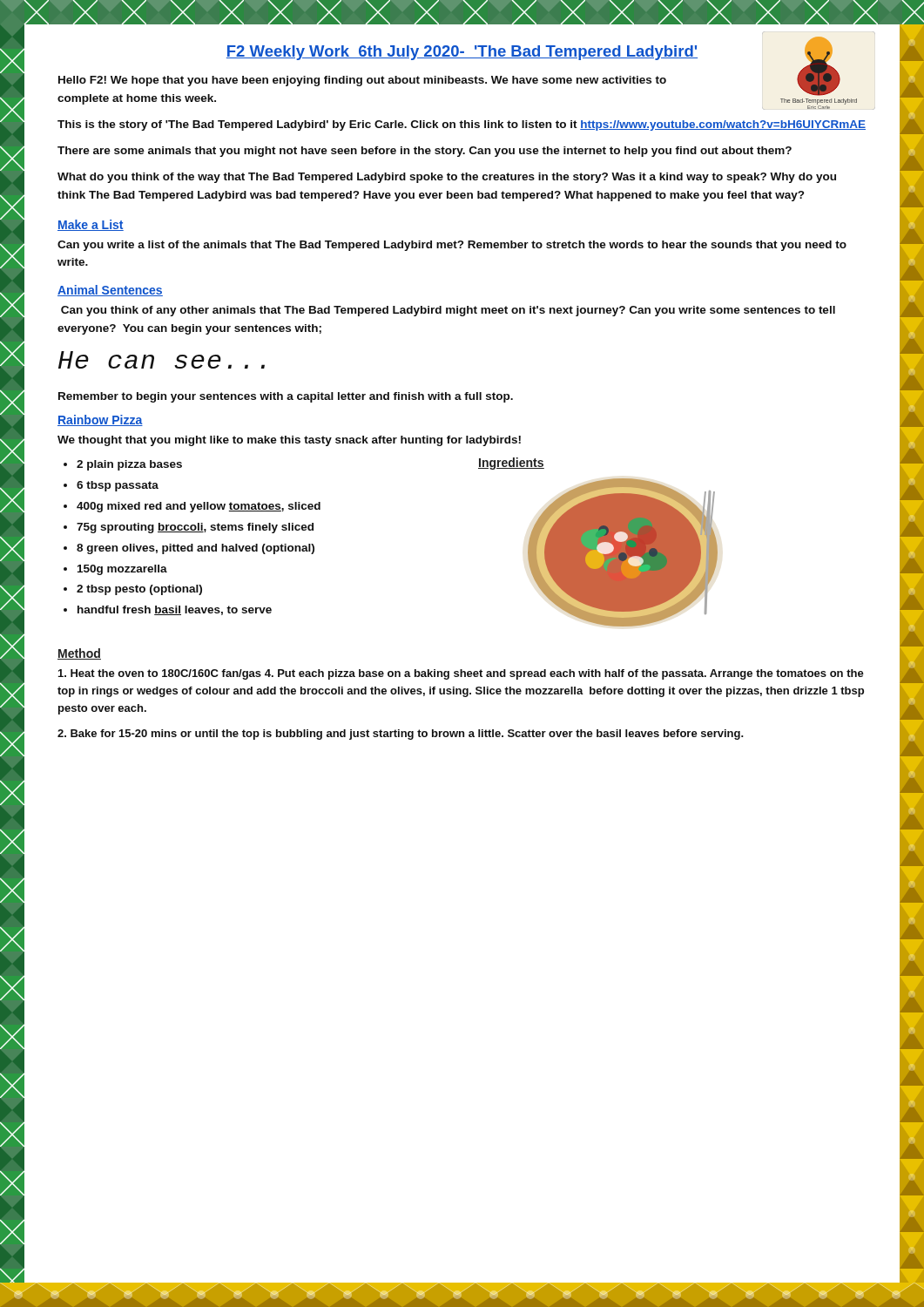Click the passage that begins "Bake for 15-20 mins or until the"

pyautogui.click(x=401, y=734)
